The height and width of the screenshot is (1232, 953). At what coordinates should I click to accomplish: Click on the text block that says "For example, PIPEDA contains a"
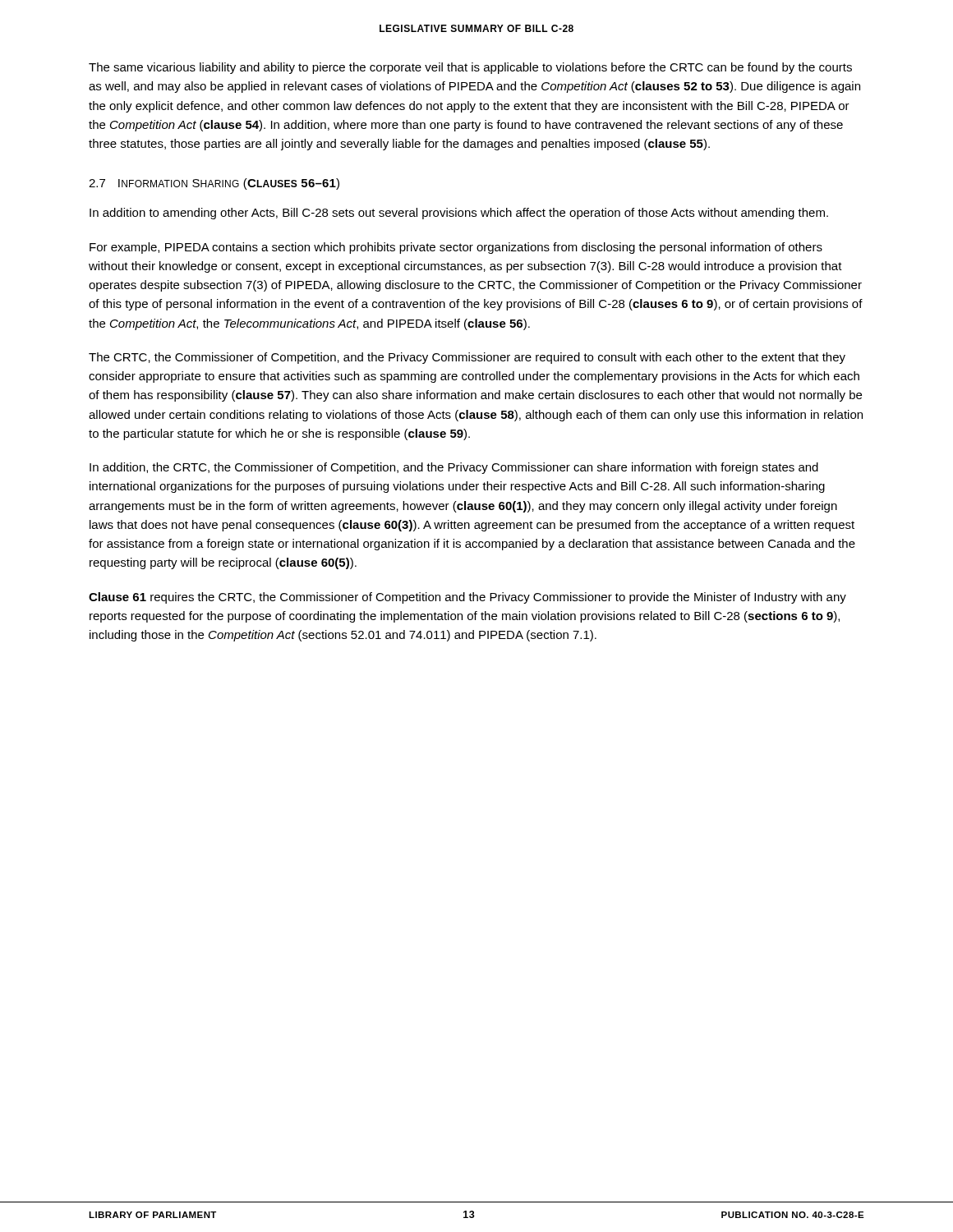click(x=475, y=285)
